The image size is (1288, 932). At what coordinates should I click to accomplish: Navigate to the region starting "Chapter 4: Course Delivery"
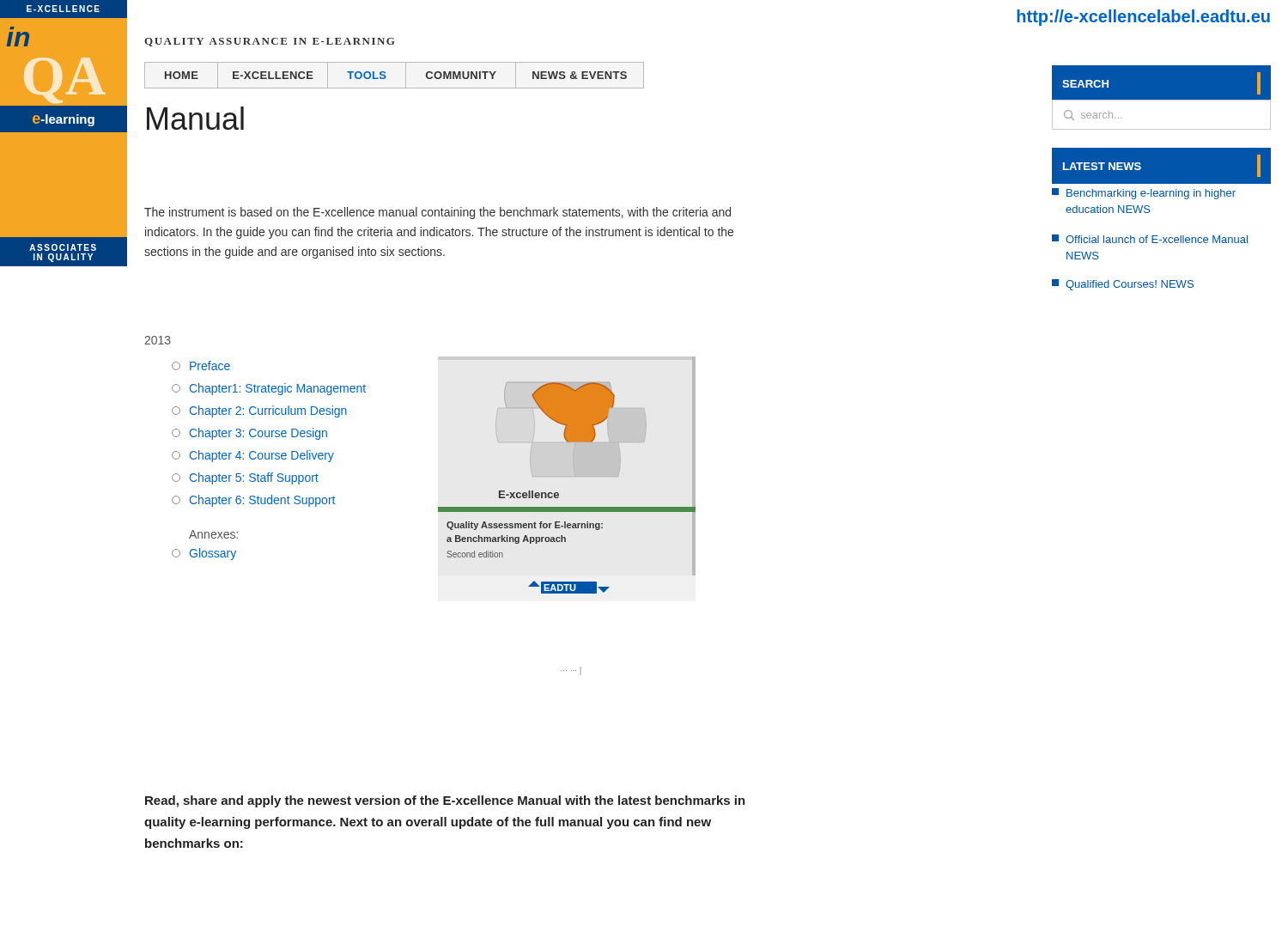(253, 455)
